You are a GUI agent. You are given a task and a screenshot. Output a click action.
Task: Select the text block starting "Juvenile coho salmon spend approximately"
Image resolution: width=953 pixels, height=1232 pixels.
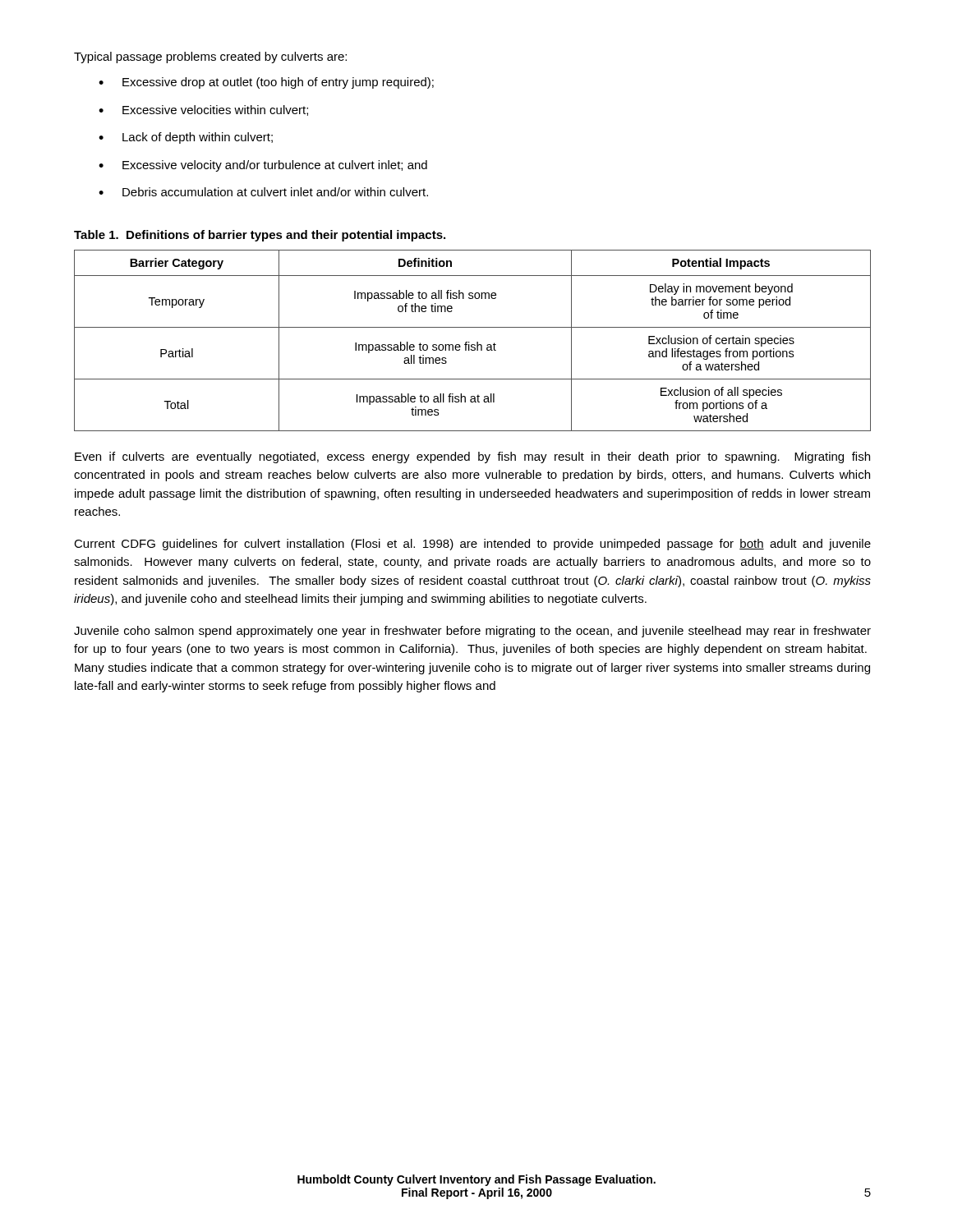(472, 658)
